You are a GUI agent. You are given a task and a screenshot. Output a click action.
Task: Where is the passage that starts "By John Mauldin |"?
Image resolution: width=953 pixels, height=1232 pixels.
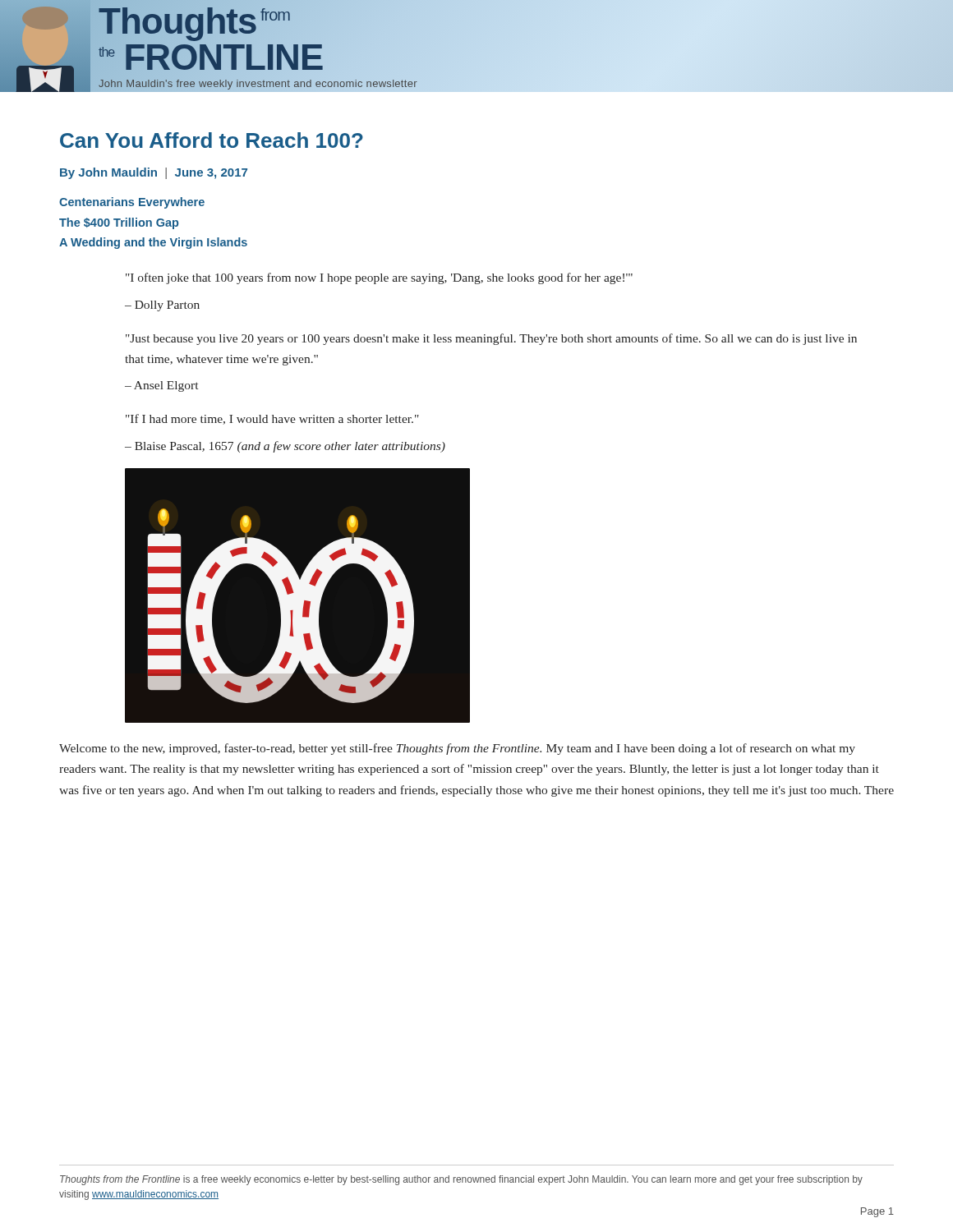tap(154, 172)
